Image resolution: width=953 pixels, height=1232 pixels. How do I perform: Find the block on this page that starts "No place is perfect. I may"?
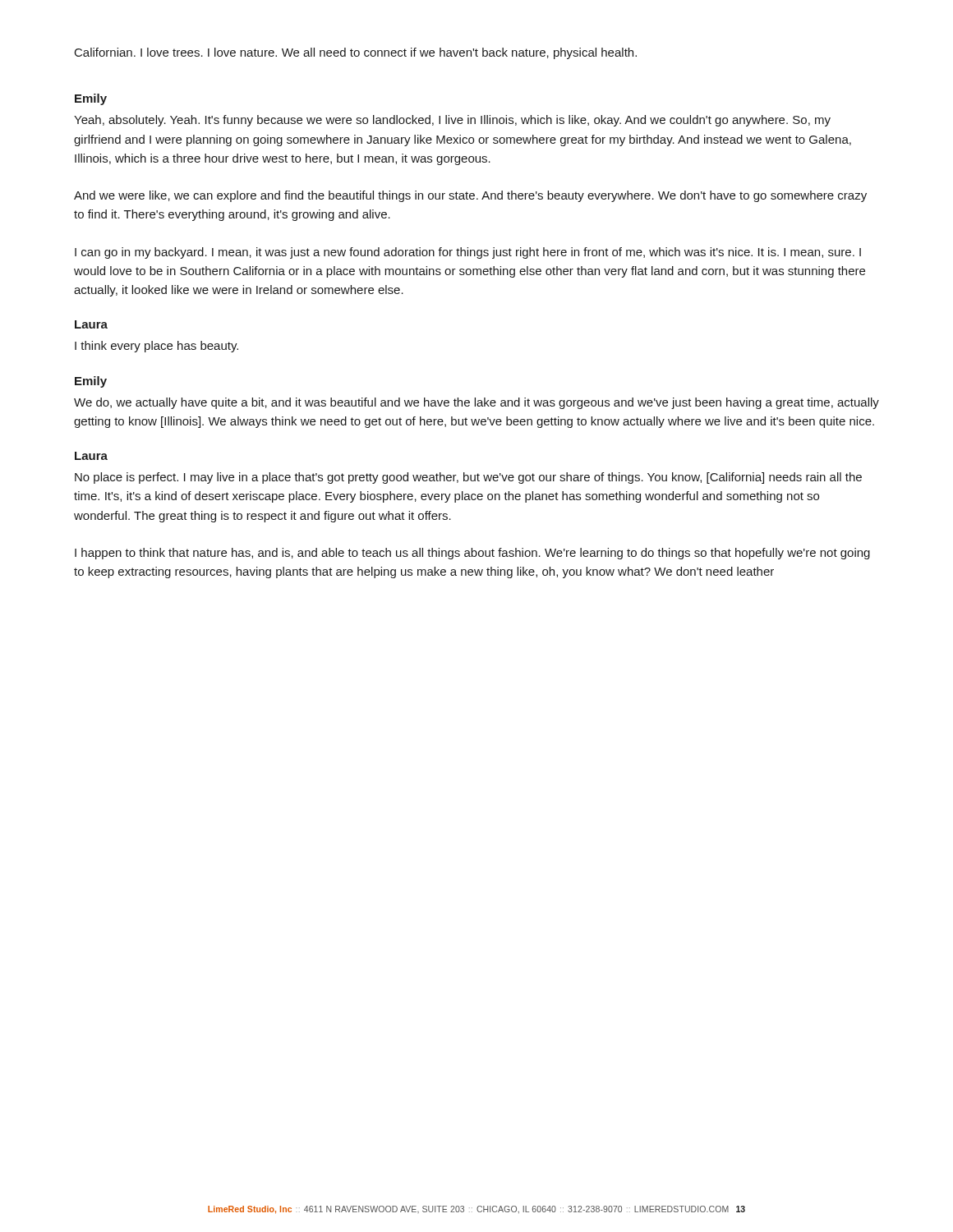[476, 496]
